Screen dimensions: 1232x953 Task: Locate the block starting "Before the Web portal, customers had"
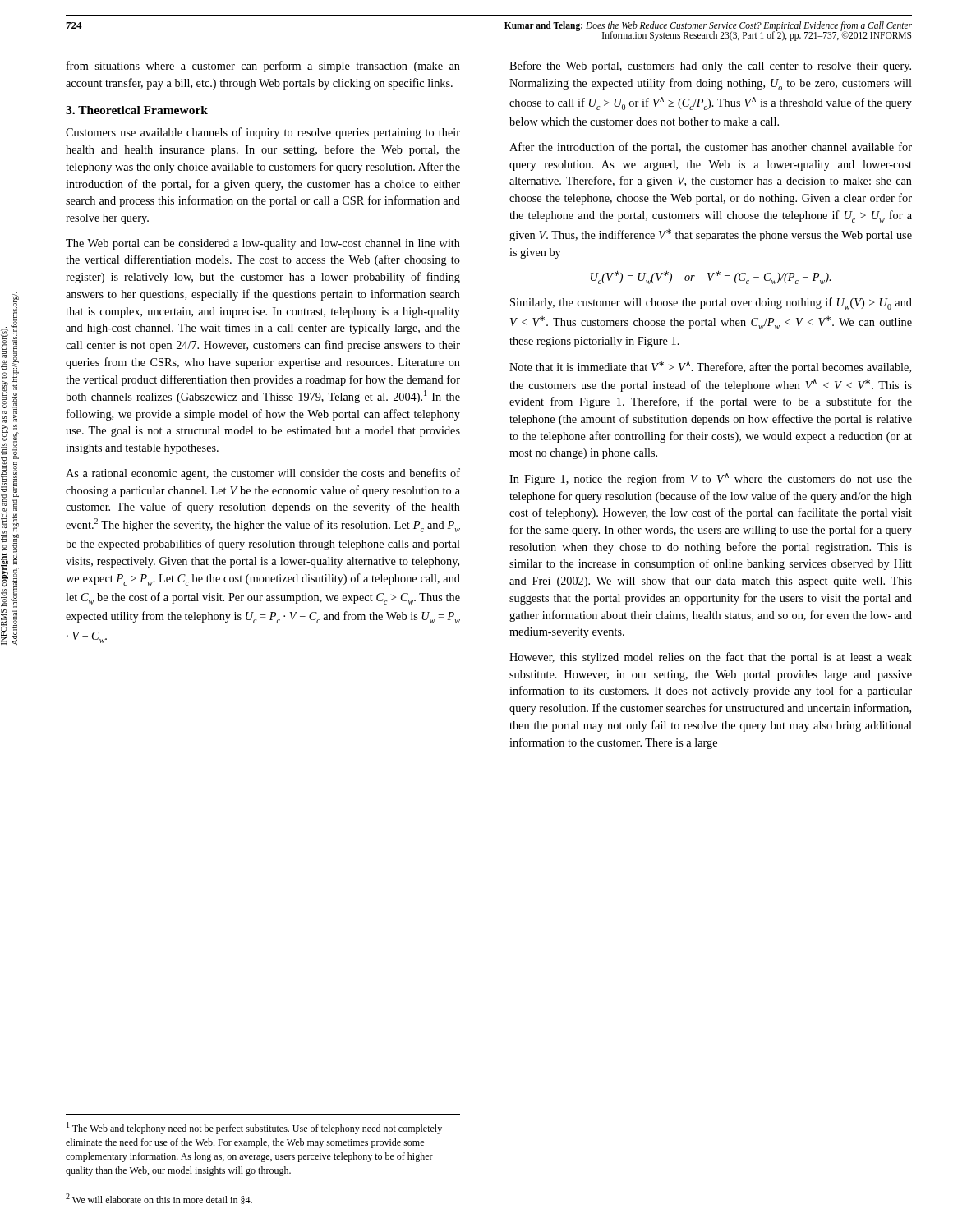click(x=711, y=94)
